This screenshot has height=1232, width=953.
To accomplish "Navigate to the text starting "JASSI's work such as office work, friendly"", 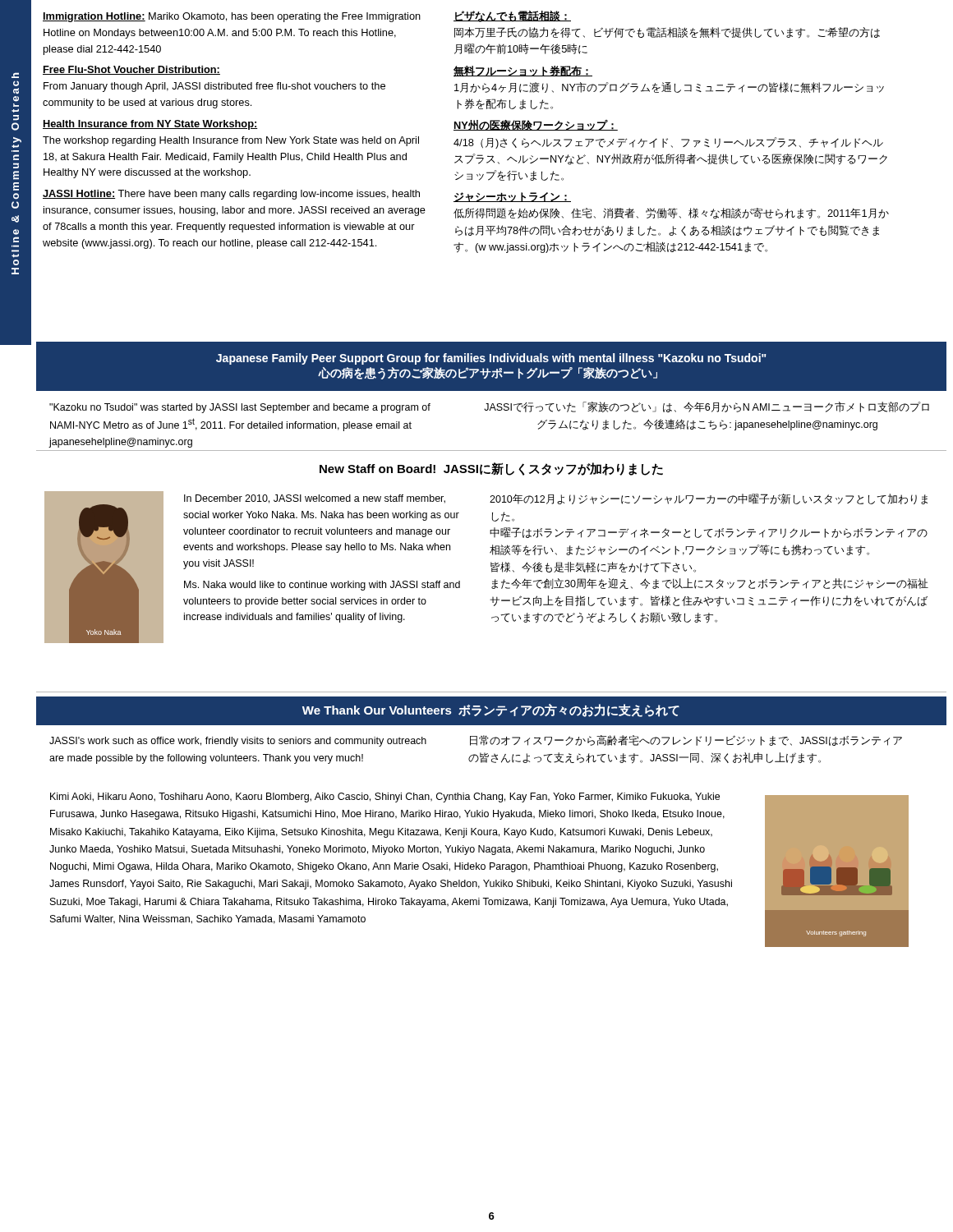I will coord(238,749).
